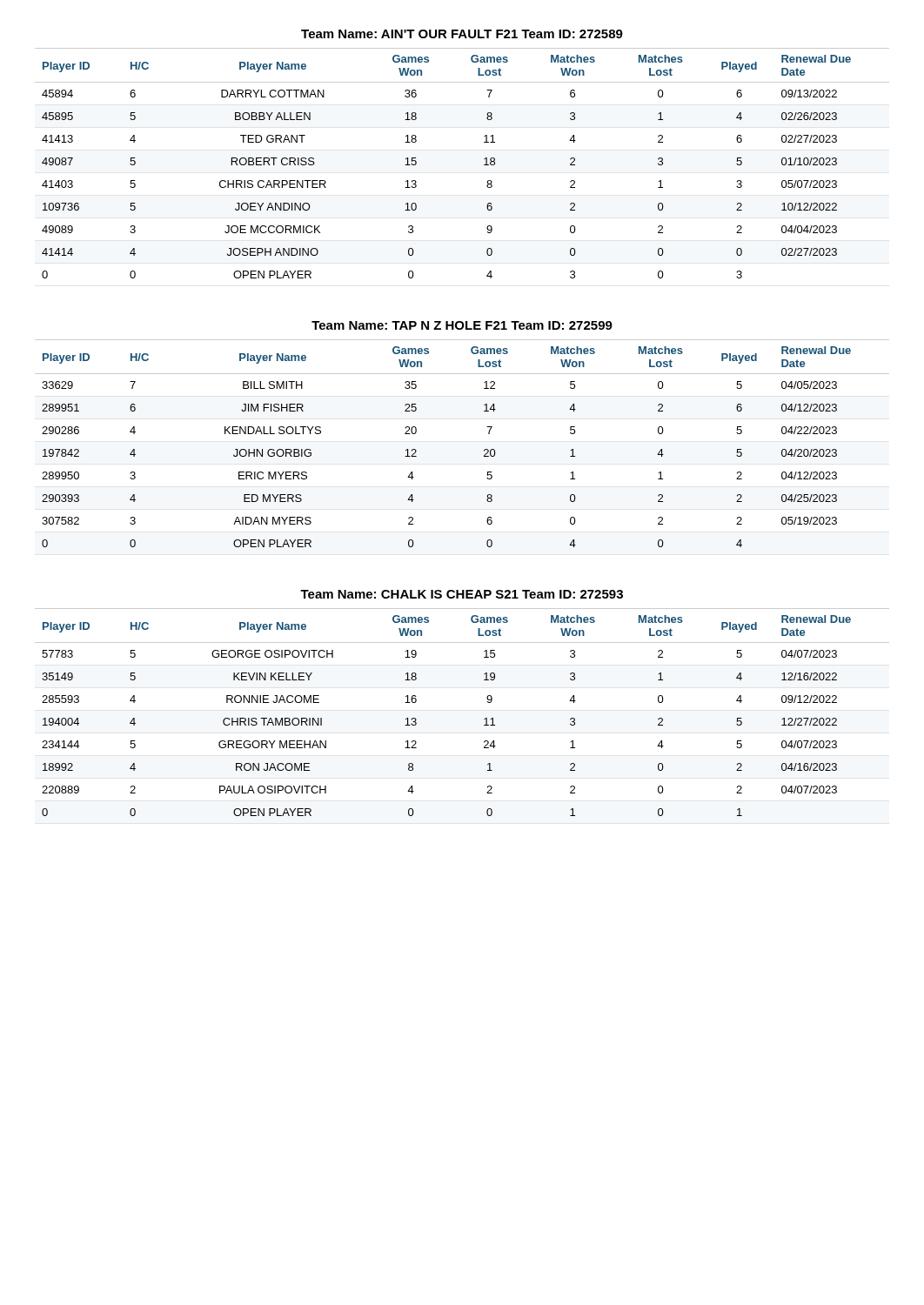Image resolution: width=924 pixels, height=1305 pixels.
Task: Where is the title that starts "Team Name: AIN'T"?
Action: tap(462, 33)
